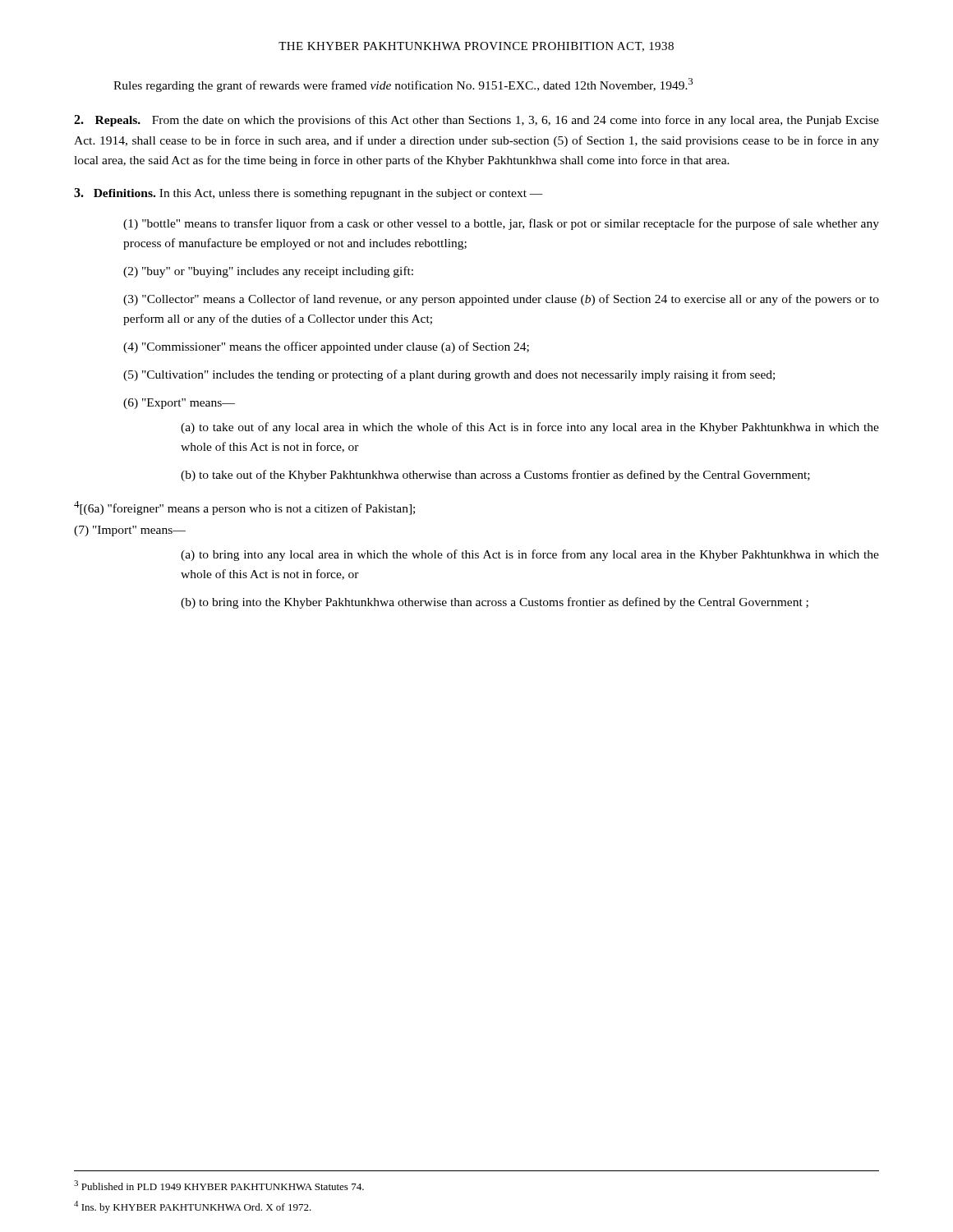Point to the block beginning "4[(6a) "foreigner" means a person who"

pyautogui.click(x=245, y=506)
